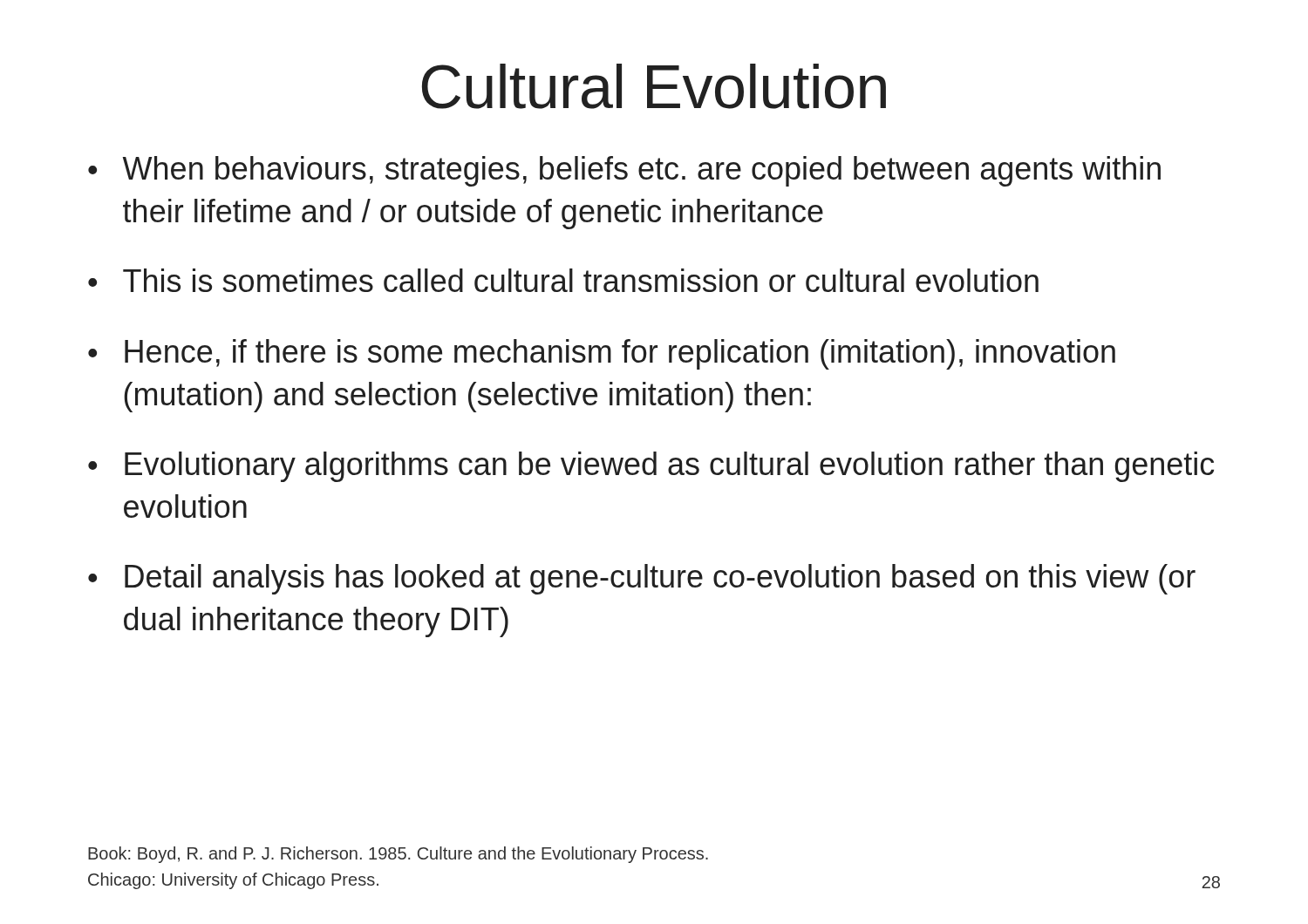Find the footnote containing "Book: Boyd, R. and P. J. Richerson."
1308x924 pixels.
point(654,866)
